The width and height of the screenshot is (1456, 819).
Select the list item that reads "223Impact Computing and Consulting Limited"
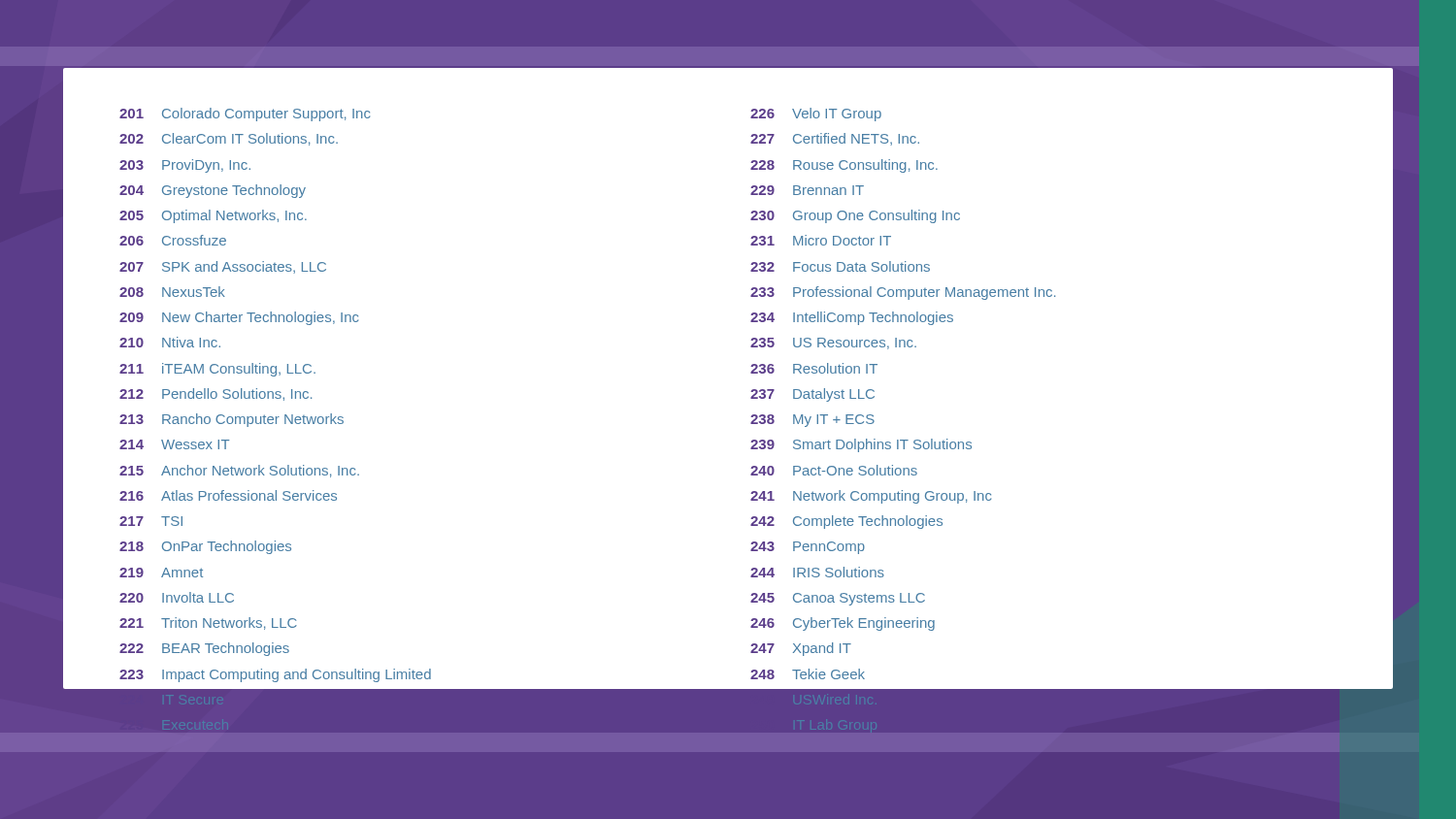[264, 674]
